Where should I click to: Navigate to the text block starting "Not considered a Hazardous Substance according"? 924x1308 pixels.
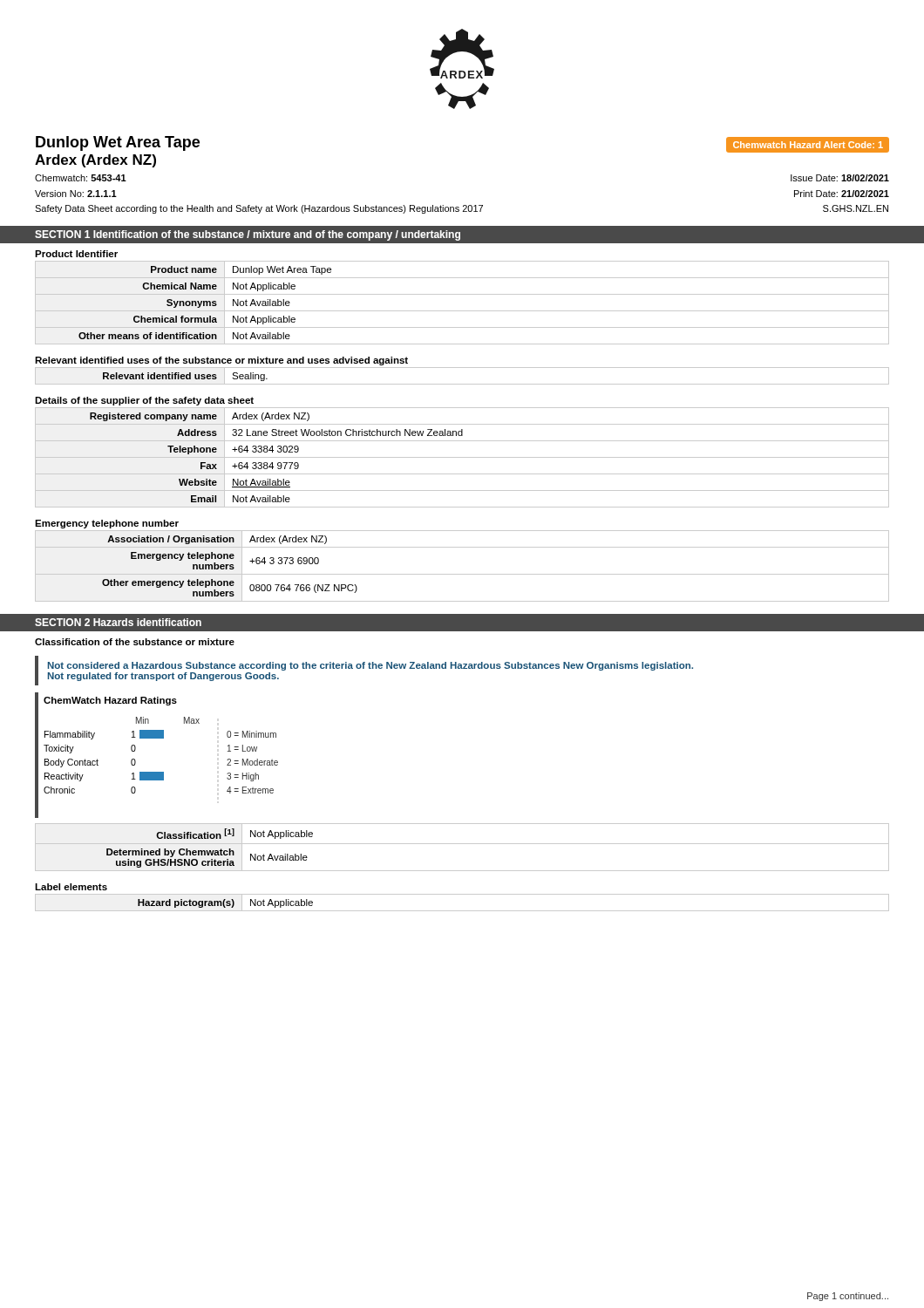(370, 670)
